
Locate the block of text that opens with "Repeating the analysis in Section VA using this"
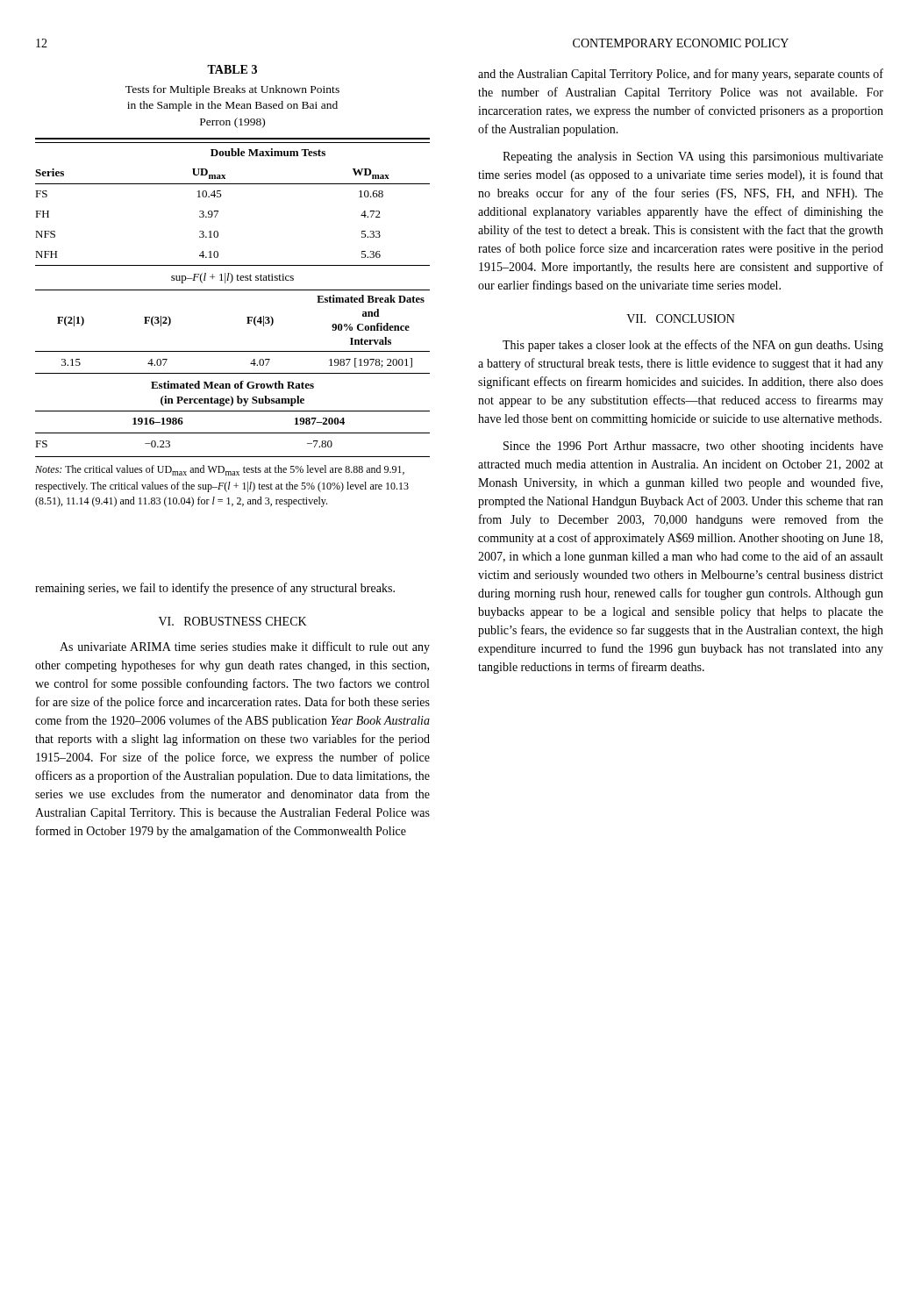point(681,221)
